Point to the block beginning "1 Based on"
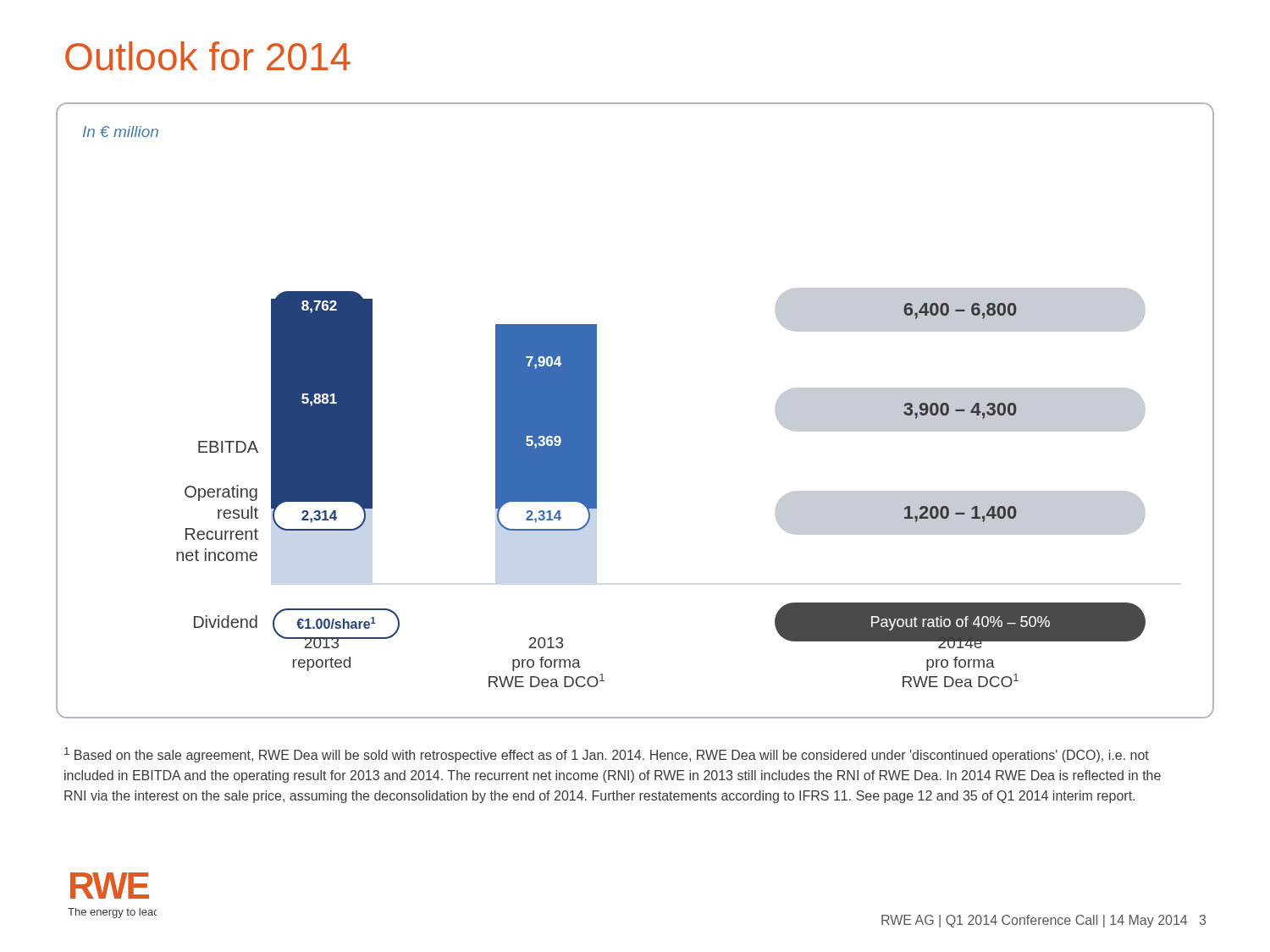1270x952 pixels. point(612,774)
